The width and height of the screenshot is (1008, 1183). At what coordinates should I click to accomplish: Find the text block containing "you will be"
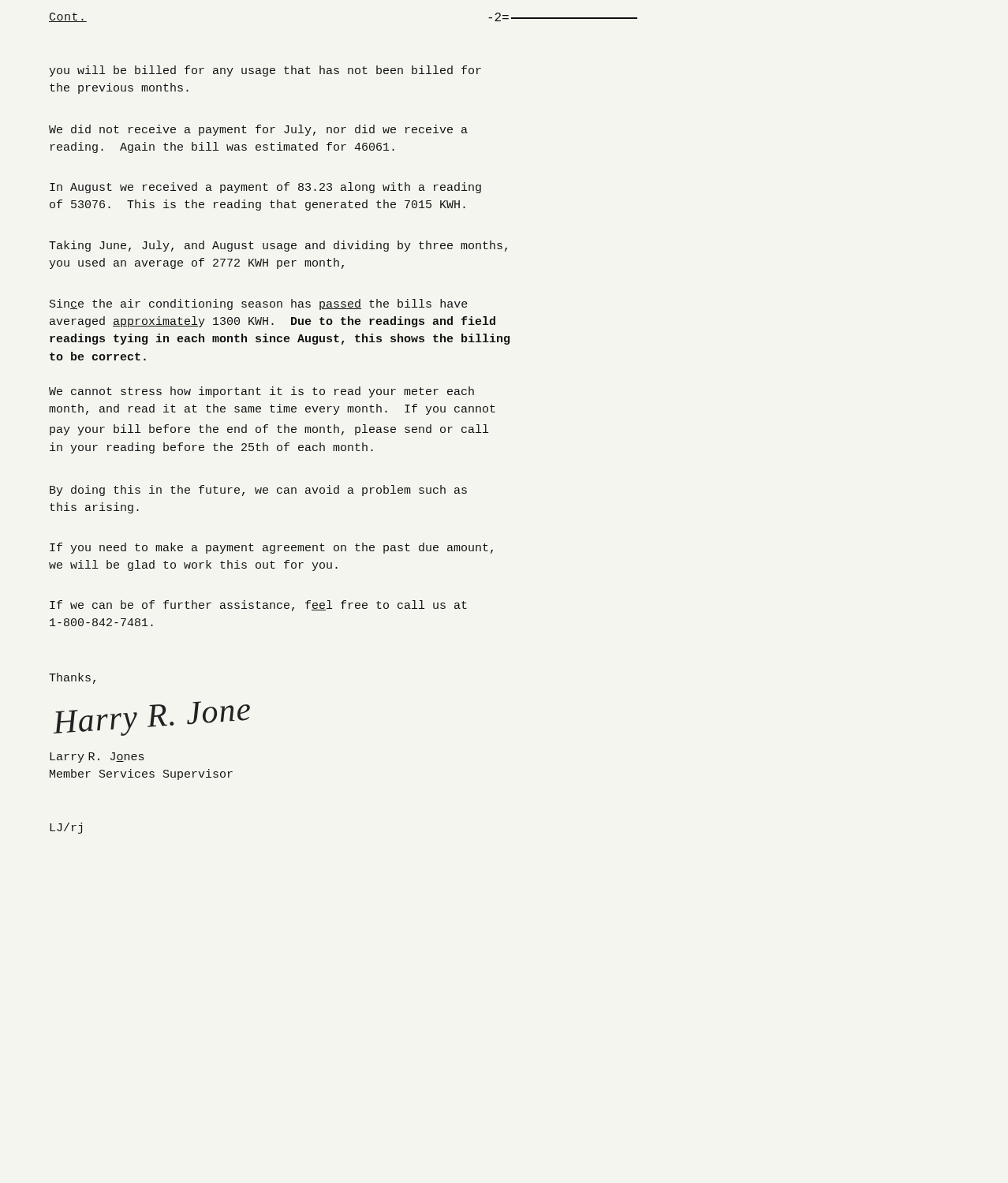click(x=265, y=80)
